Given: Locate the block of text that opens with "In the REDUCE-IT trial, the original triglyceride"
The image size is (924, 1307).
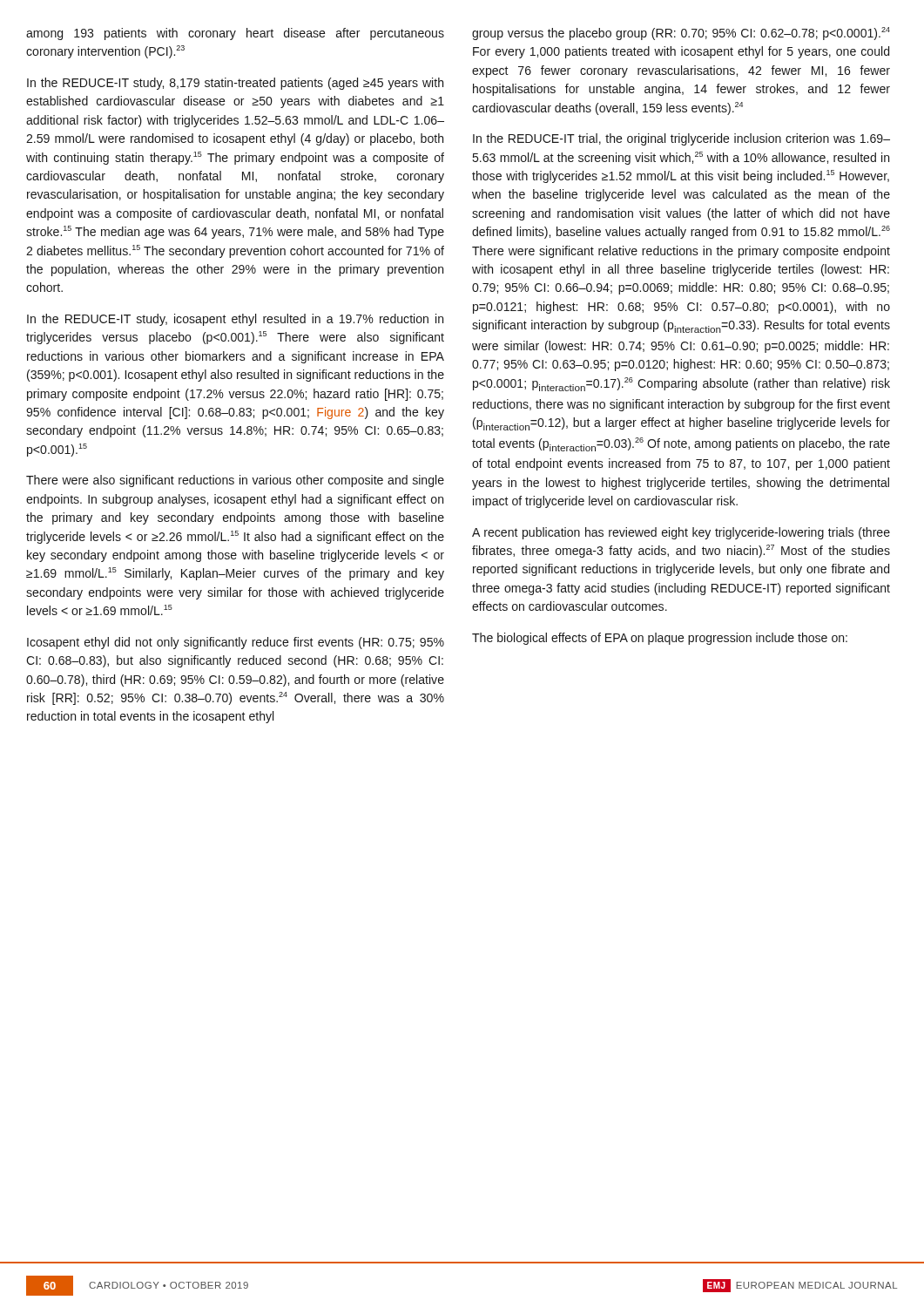Looking at the screenshot, I should point(681,320).
